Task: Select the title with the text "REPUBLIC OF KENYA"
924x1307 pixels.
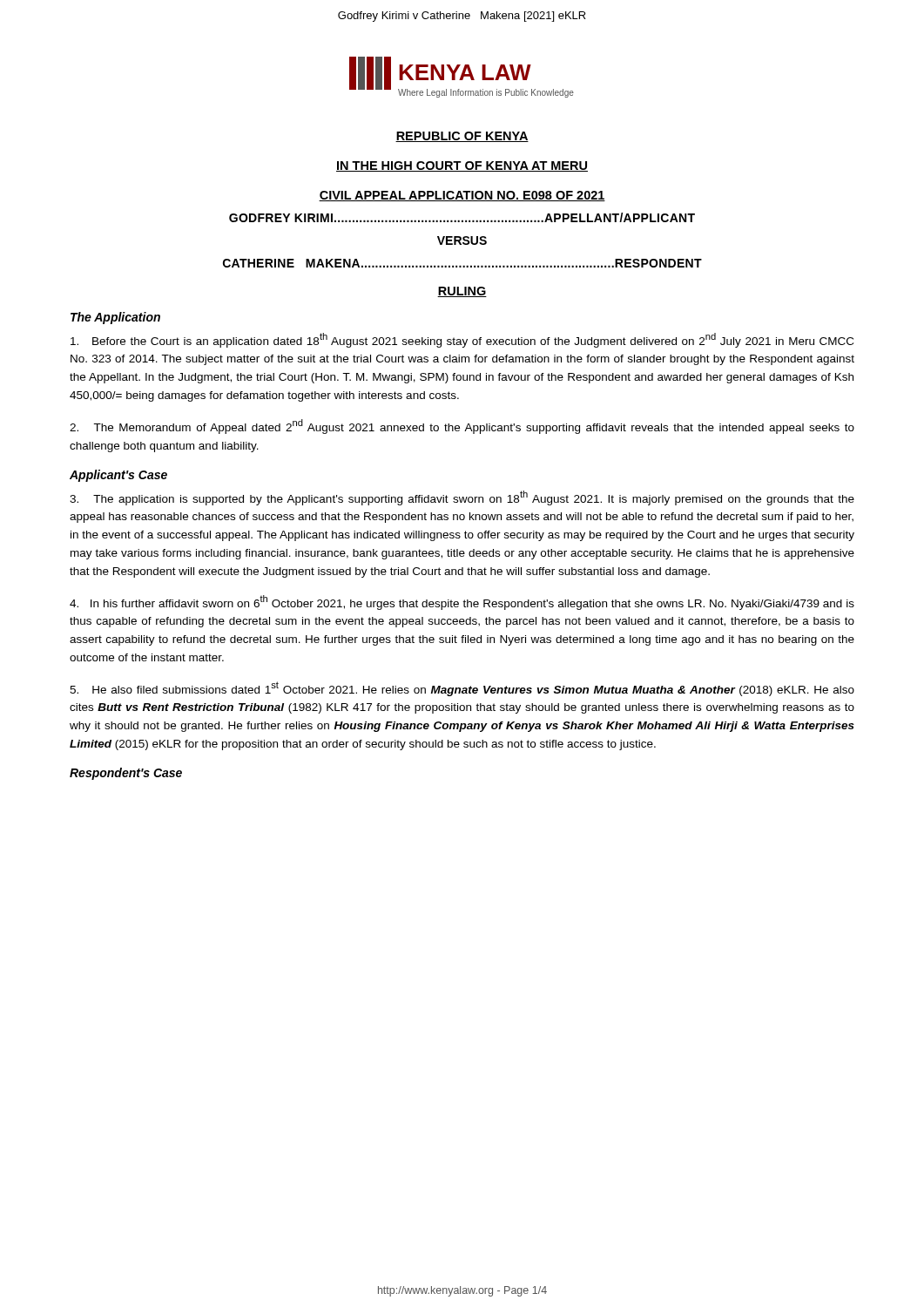Action: point(462,136)
